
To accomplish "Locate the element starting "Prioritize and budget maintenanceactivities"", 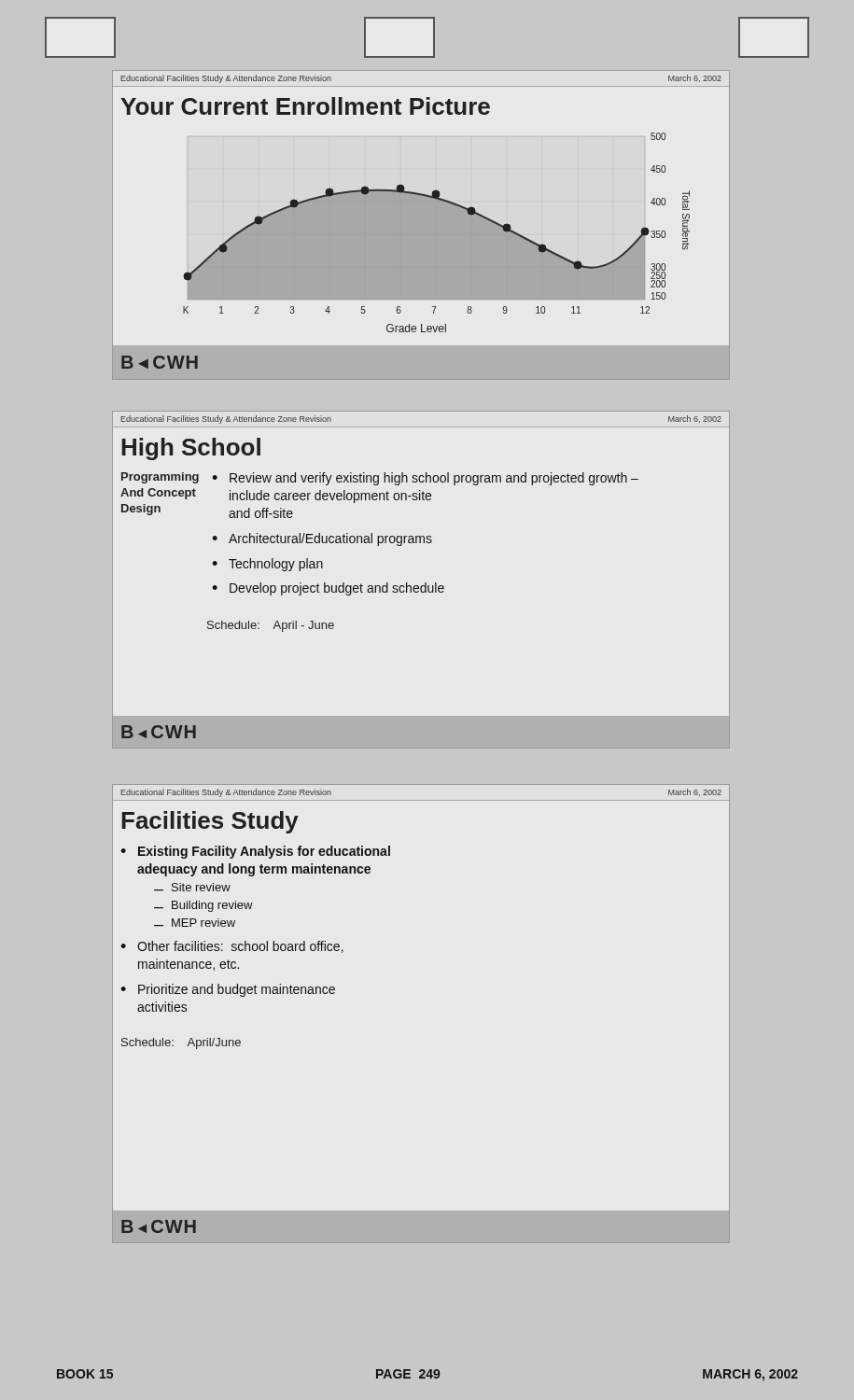I will (236, 998).
